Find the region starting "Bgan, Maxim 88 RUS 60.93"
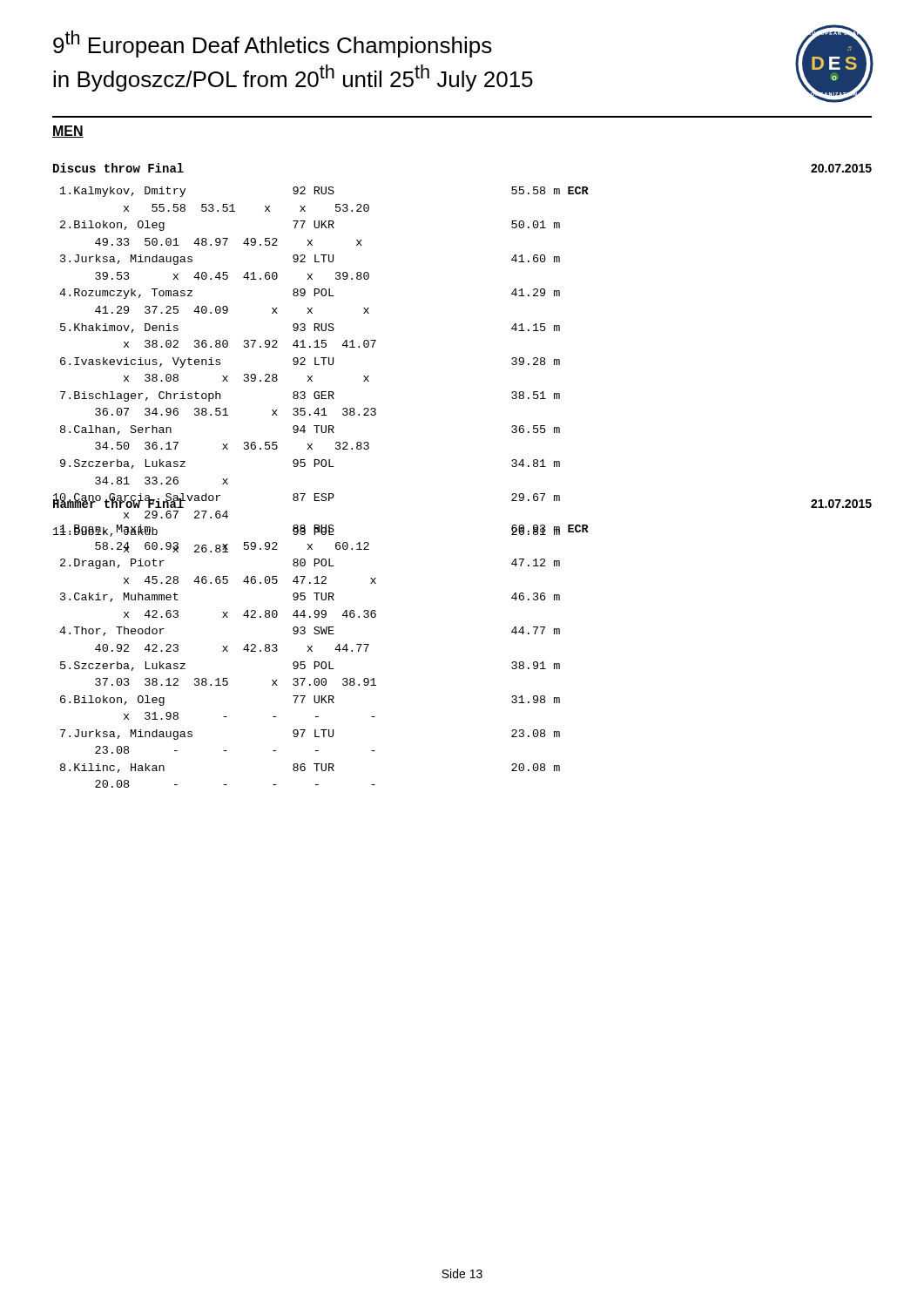The width and height of the screenshot is (924, 1307). [321, 531]
